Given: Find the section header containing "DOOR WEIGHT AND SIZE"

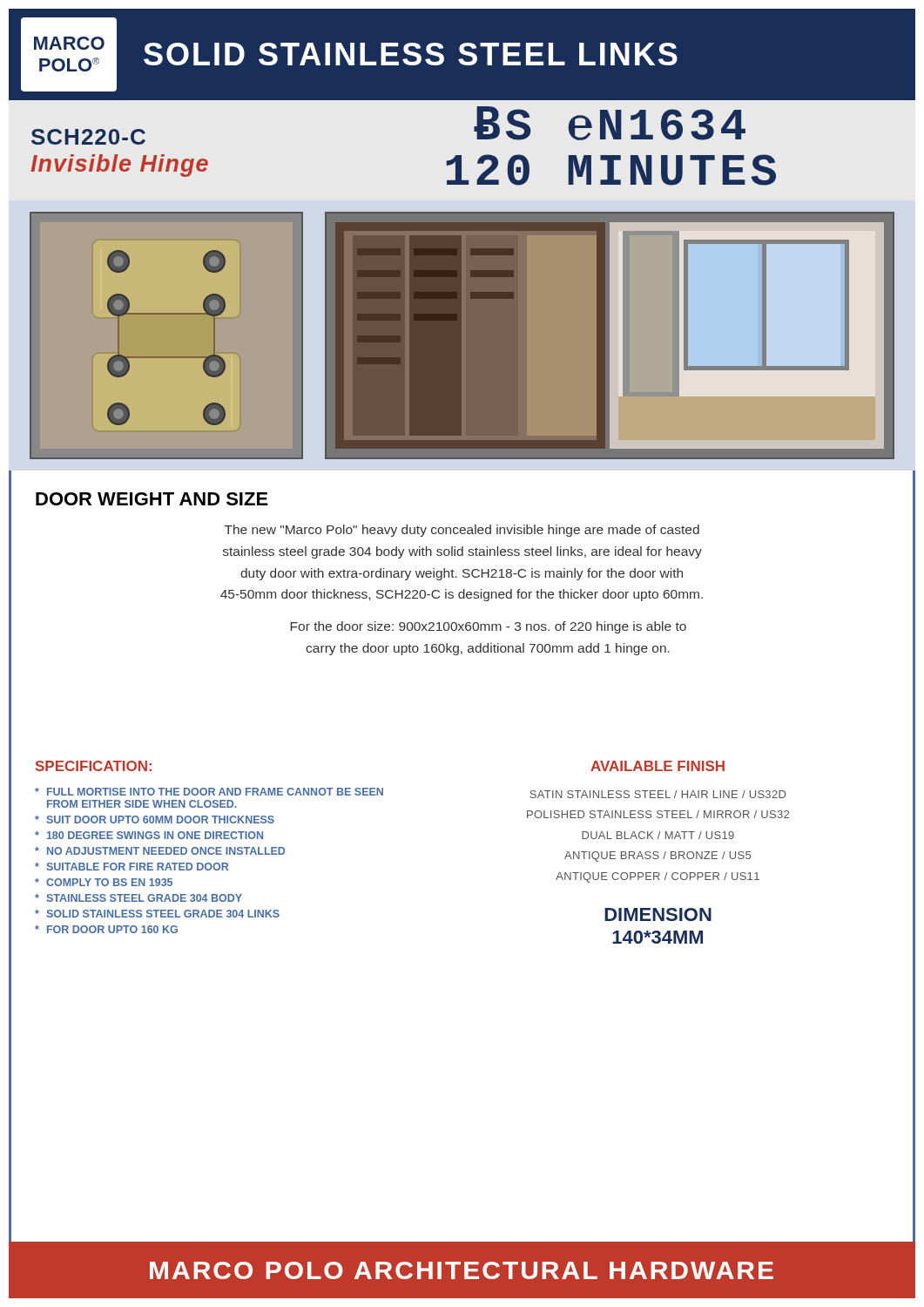Looking at the screenshot, I should coord(152,499).
